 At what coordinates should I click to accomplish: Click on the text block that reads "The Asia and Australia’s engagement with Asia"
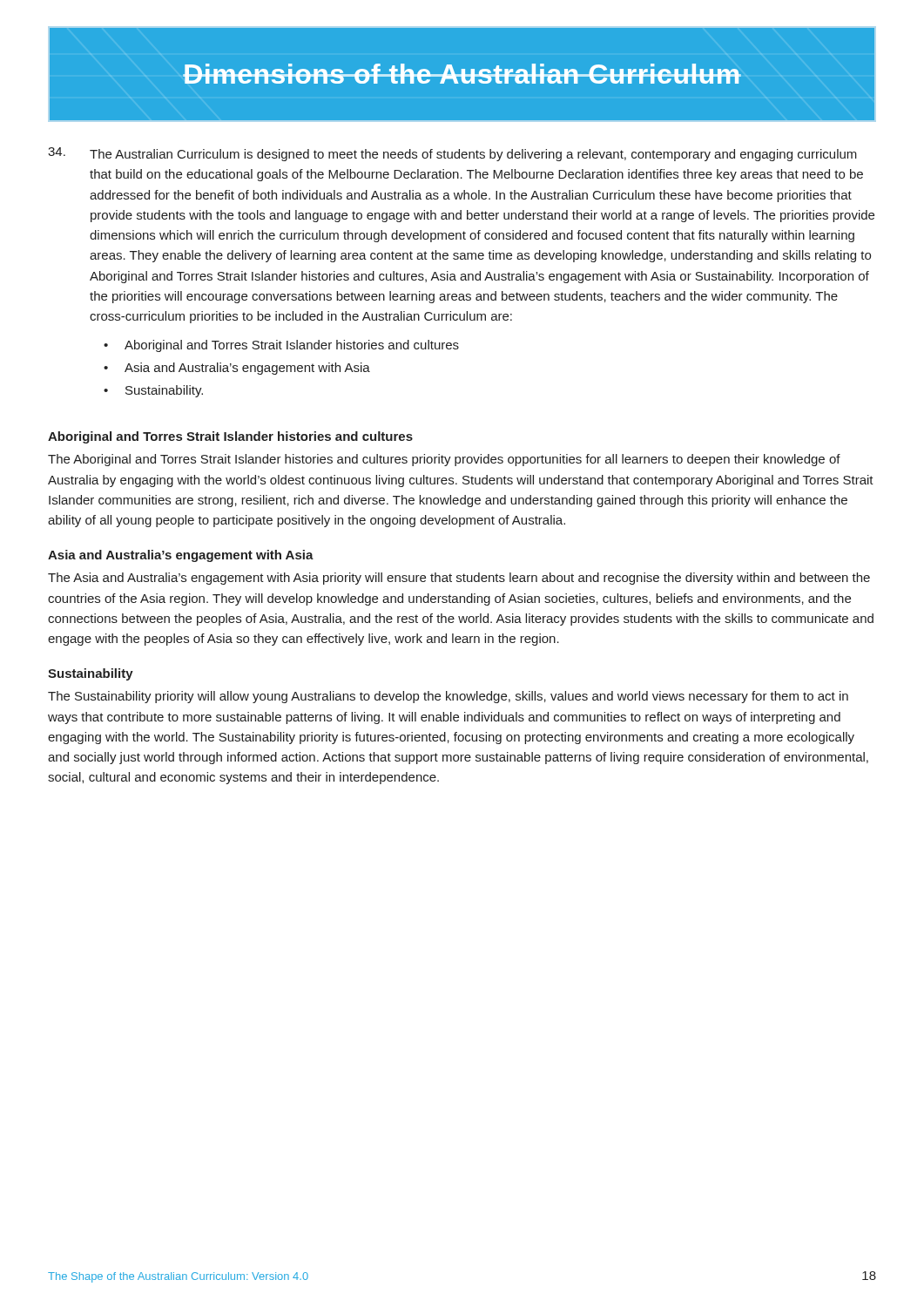(x=461, y=608)
